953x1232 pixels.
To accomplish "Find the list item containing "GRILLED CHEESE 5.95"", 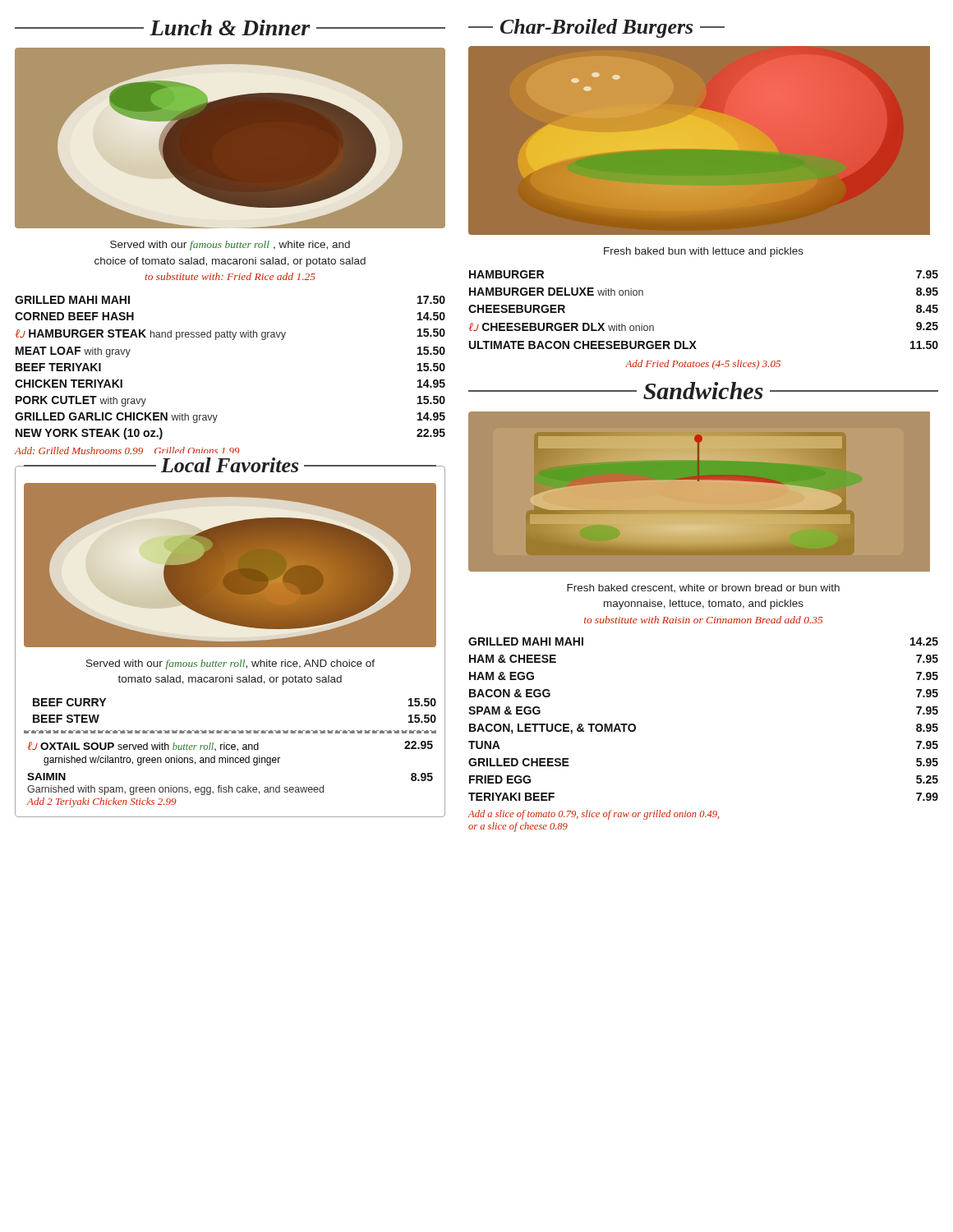I will 513,762.
